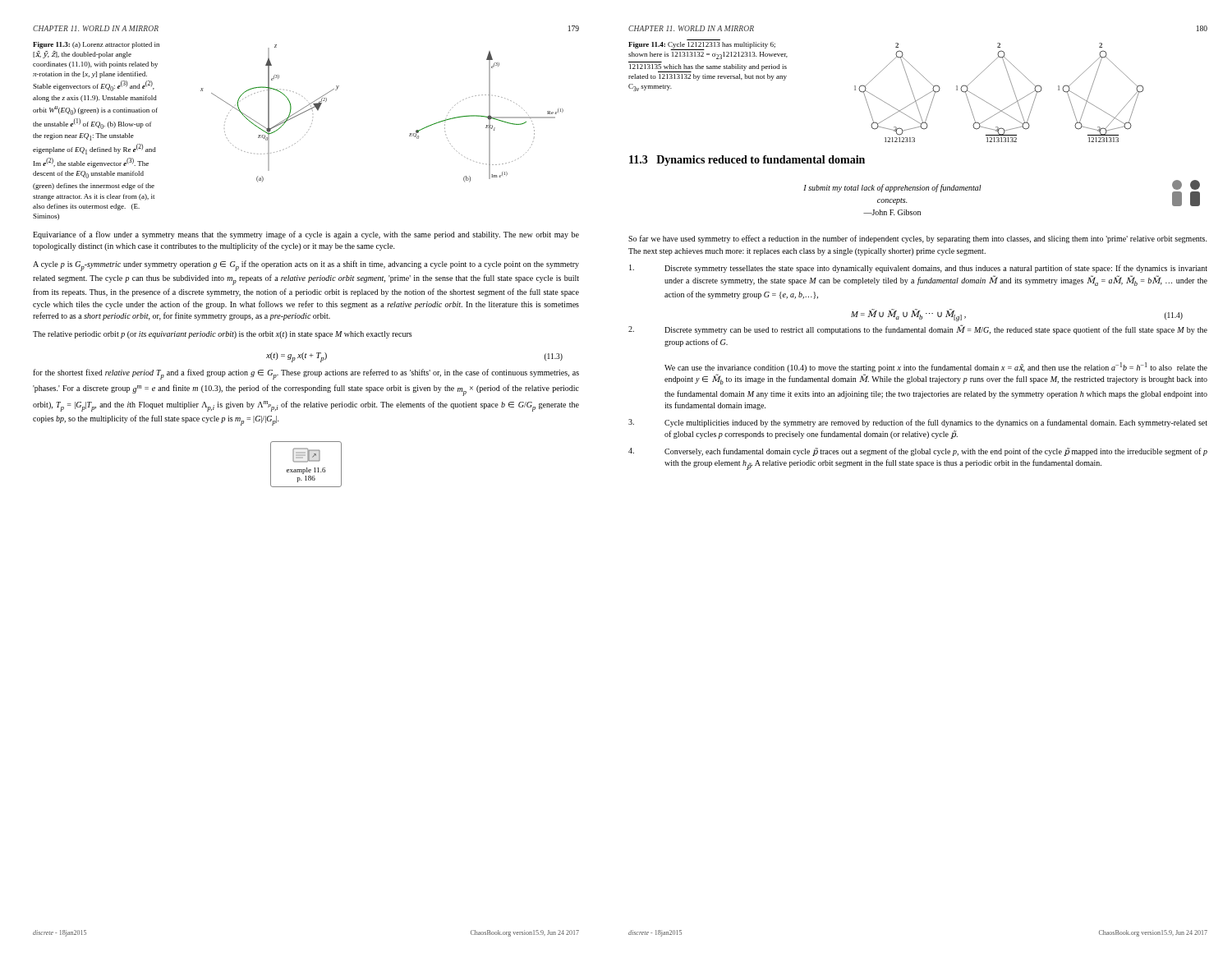Find the formula on this page that starts "M = M̃"
This screenshot has width=1232, height=953.
[x=893, y=314]
